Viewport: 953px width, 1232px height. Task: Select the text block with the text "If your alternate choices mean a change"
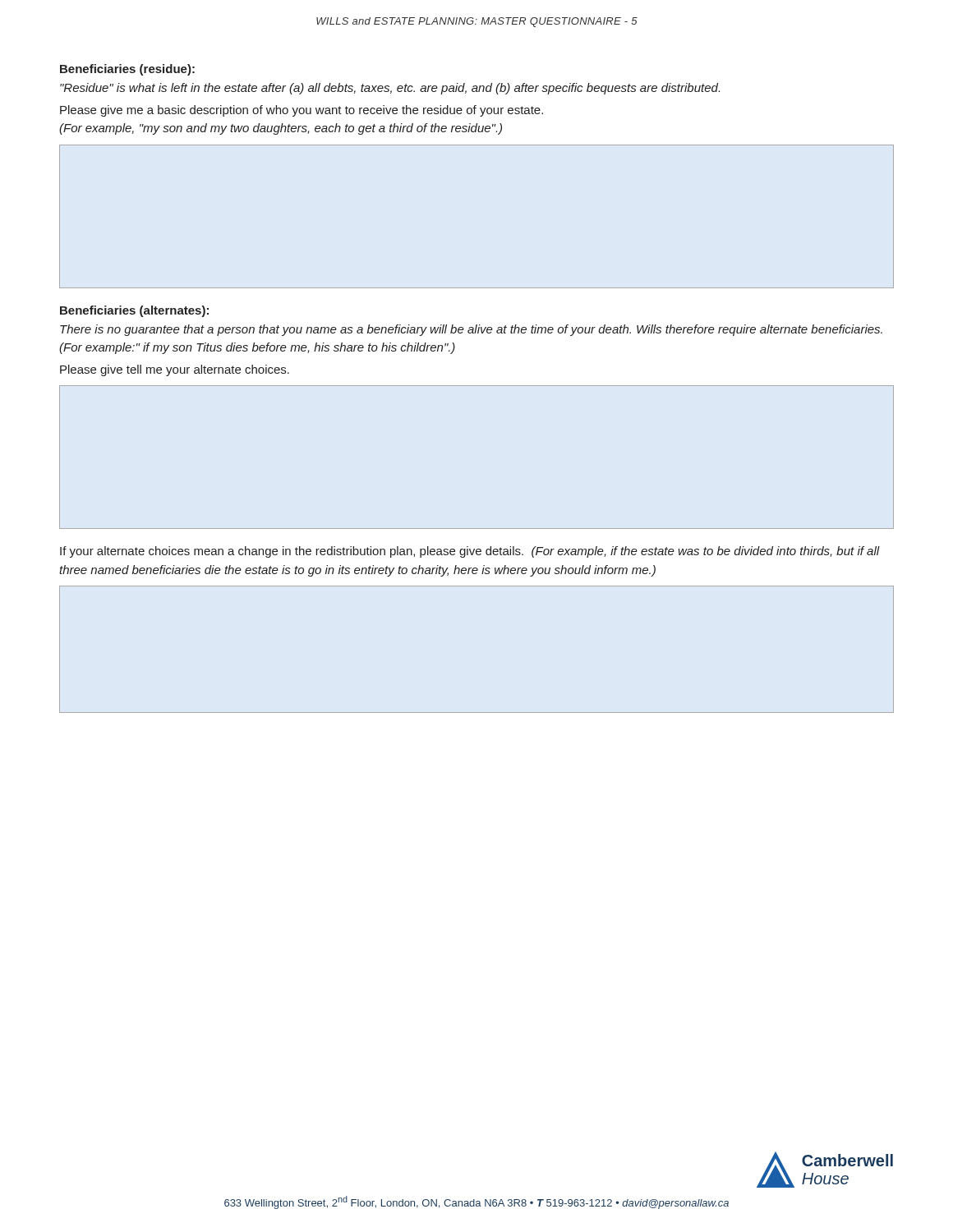pyautogui.click(x=469, y=560)
